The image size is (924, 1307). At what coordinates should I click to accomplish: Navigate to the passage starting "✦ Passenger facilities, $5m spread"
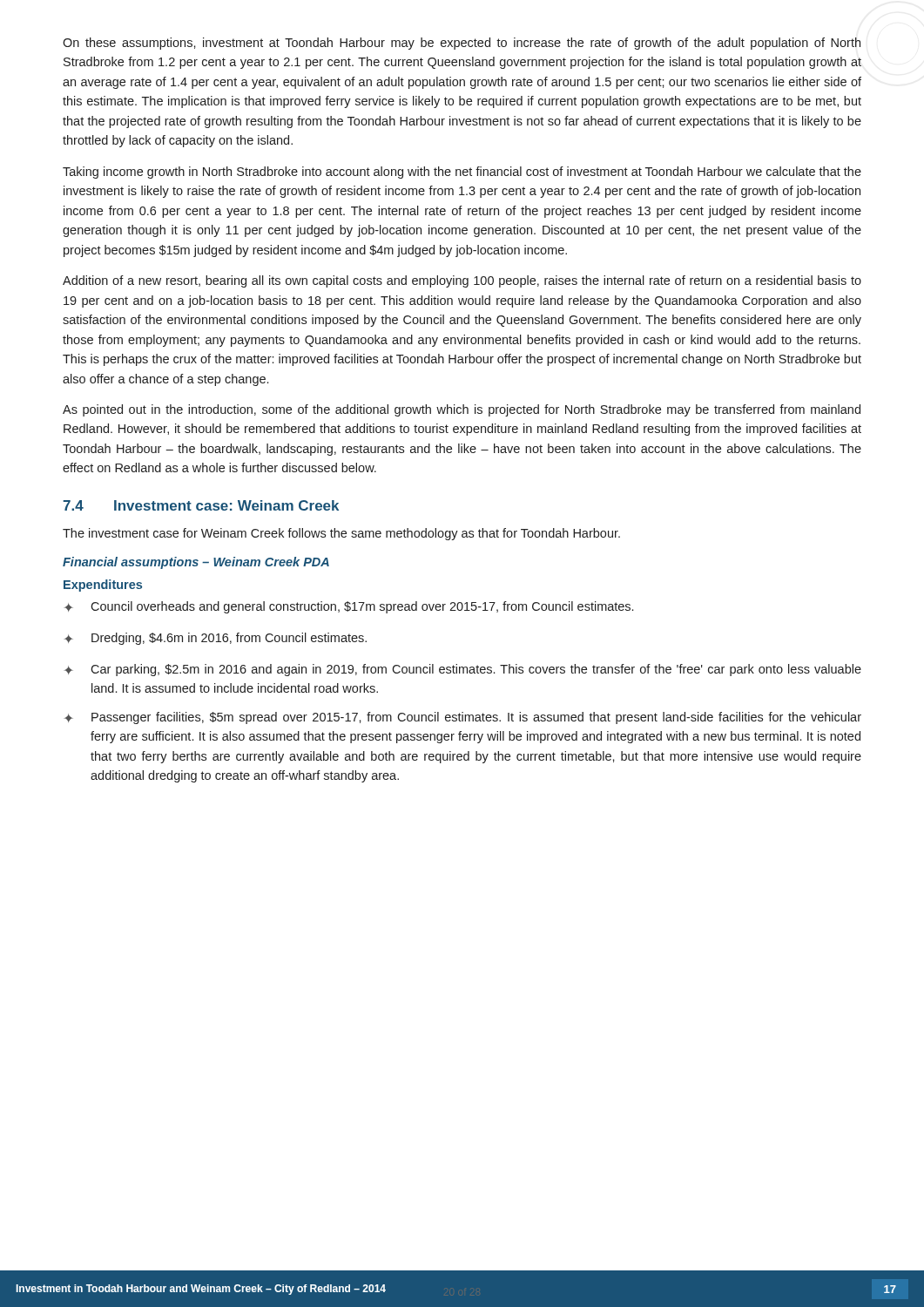coord(462,746)
